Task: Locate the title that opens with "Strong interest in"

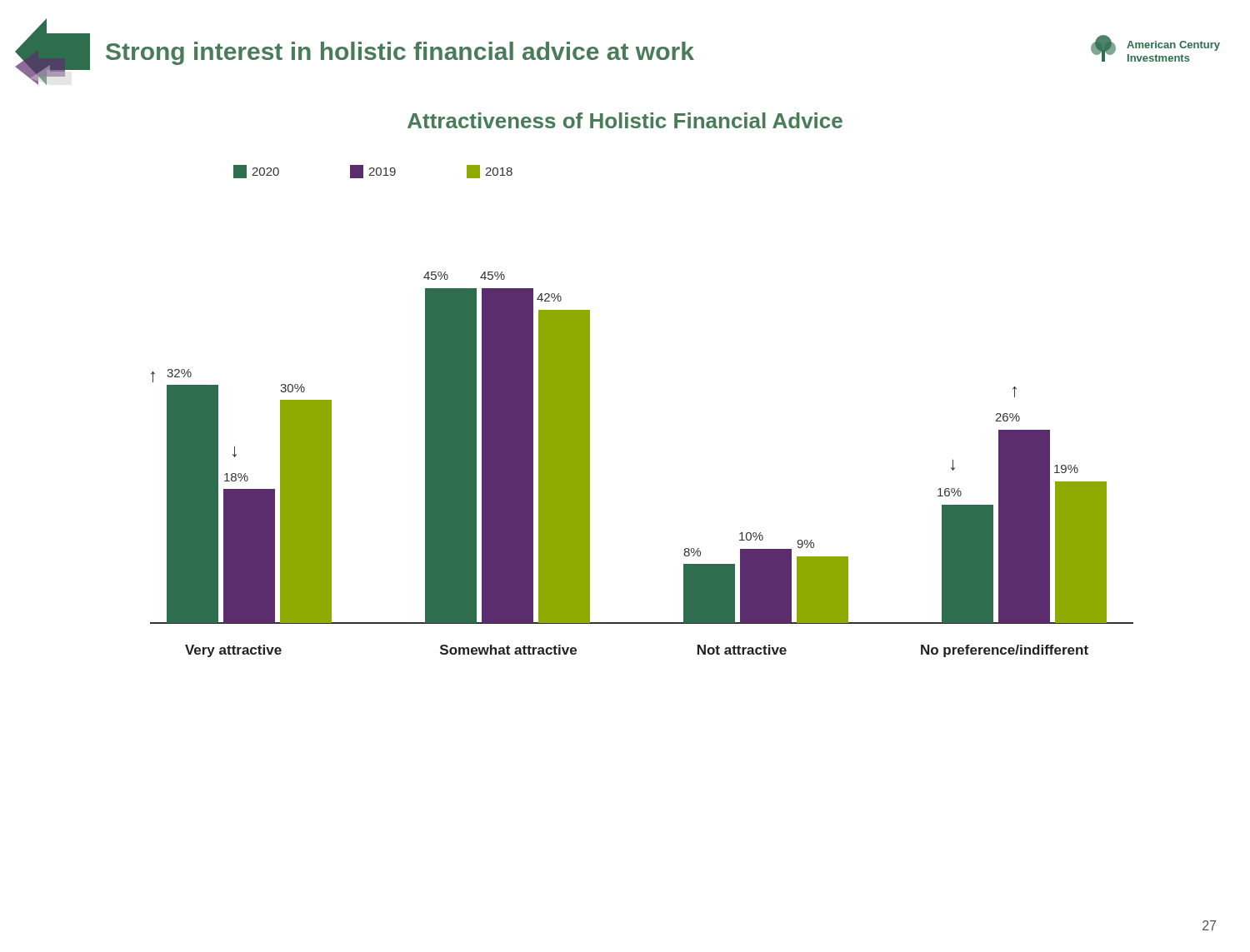Action: pos(400,51)
